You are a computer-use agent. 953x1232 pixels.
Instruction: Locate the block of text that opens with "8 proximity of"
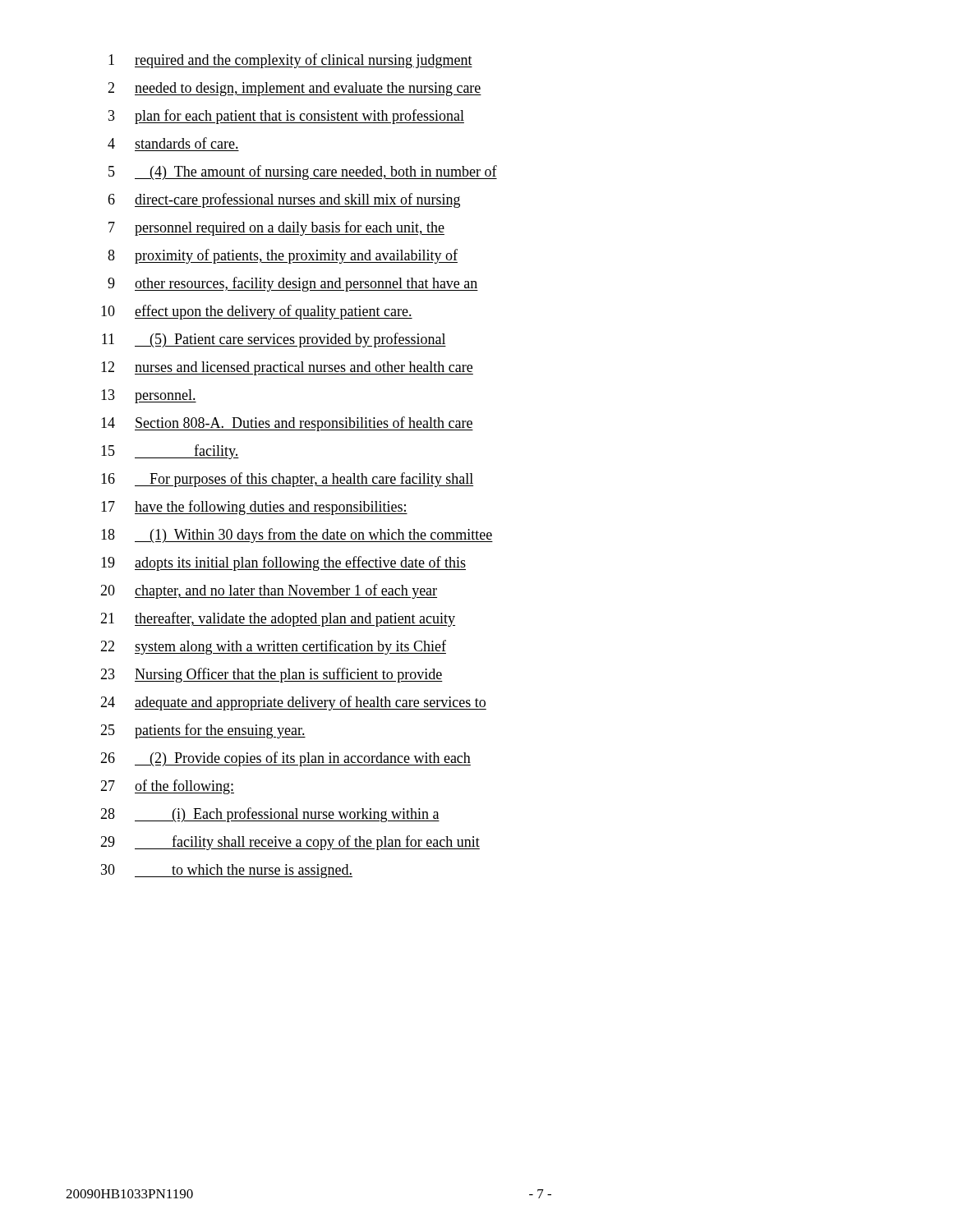pos(283,256)
